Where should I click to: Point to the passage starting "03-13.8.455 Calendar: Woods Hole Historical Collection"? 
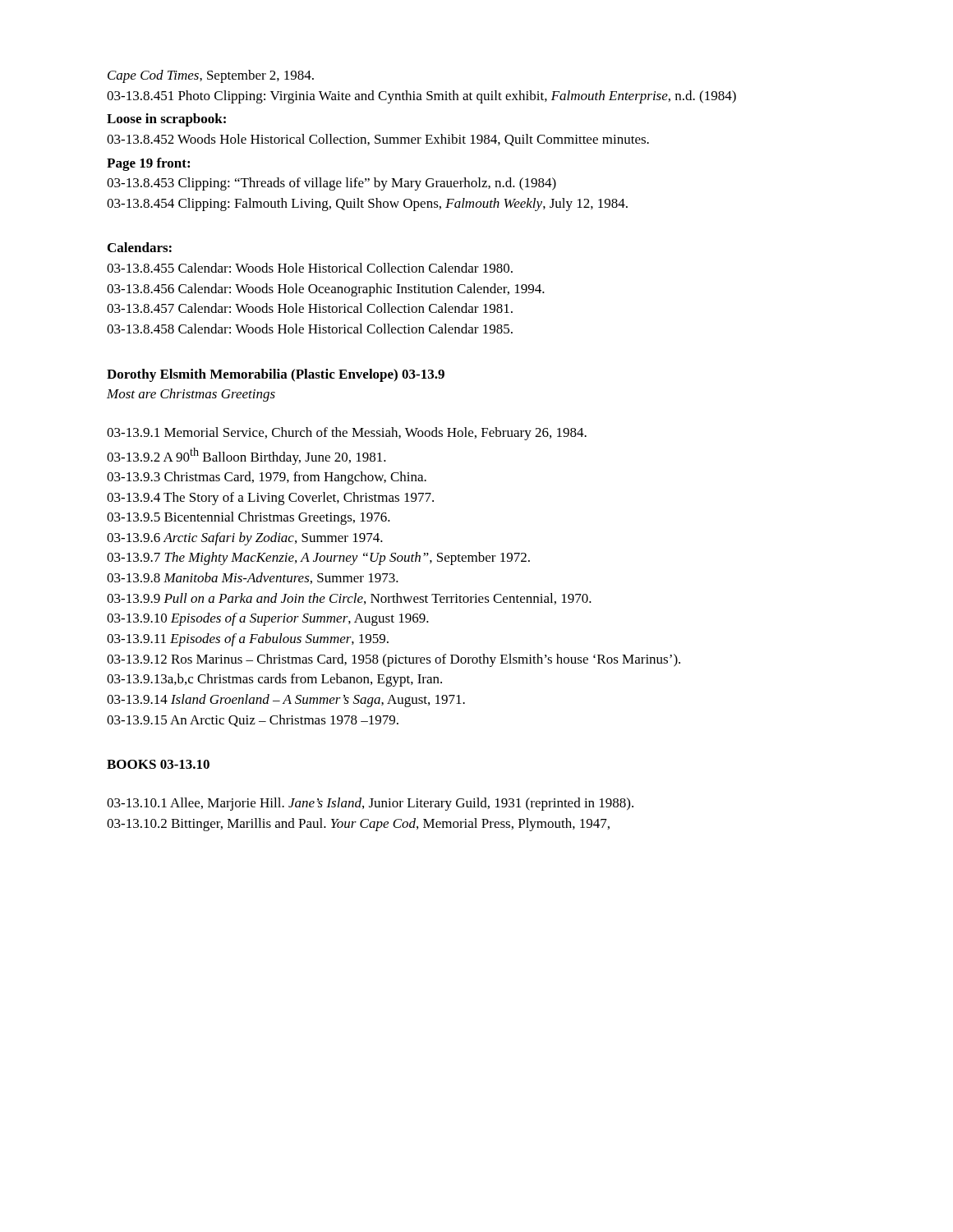(310, 268)
